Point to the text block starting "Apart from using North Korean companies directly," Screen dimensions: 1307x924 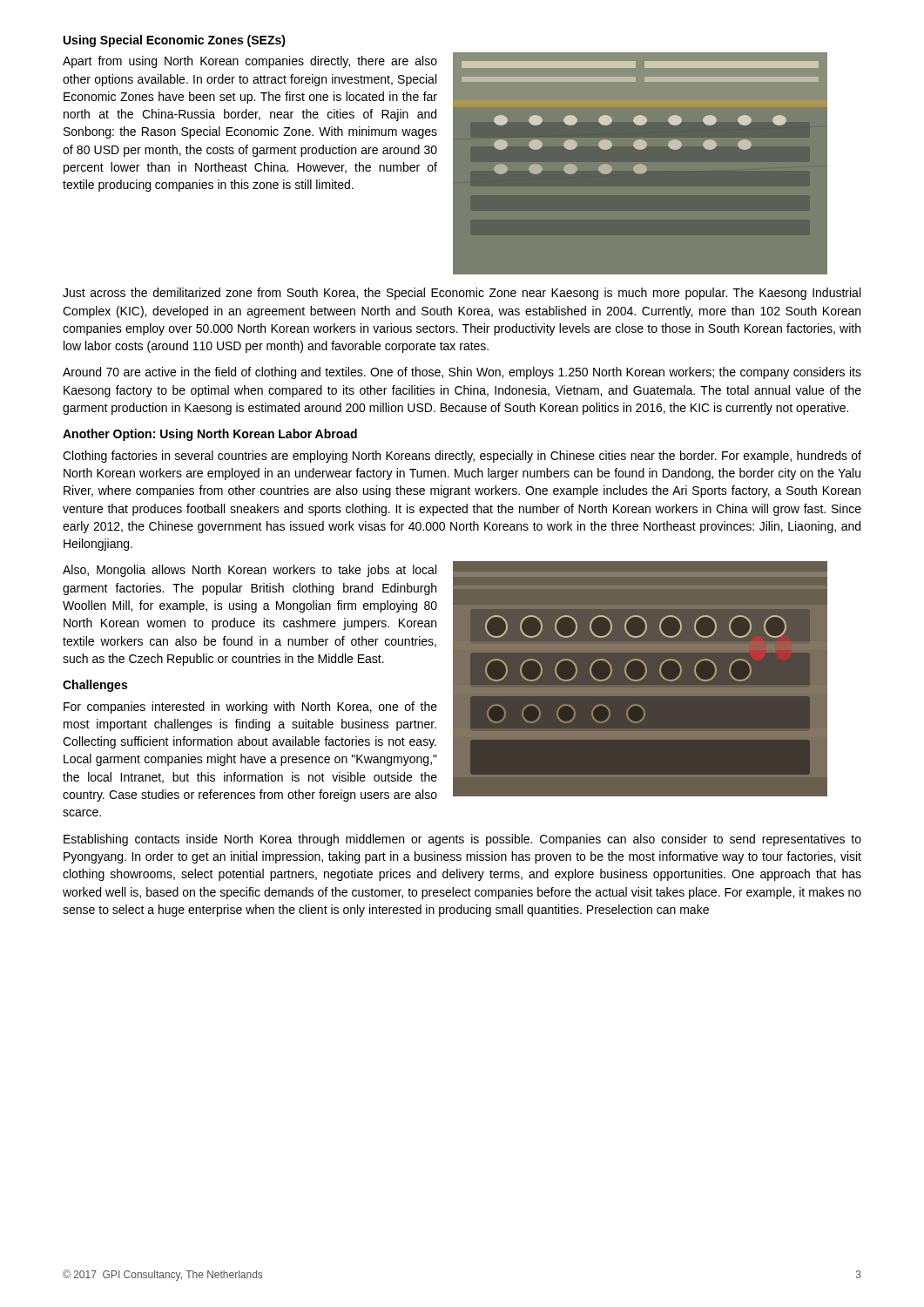click(x=250, y=123)
